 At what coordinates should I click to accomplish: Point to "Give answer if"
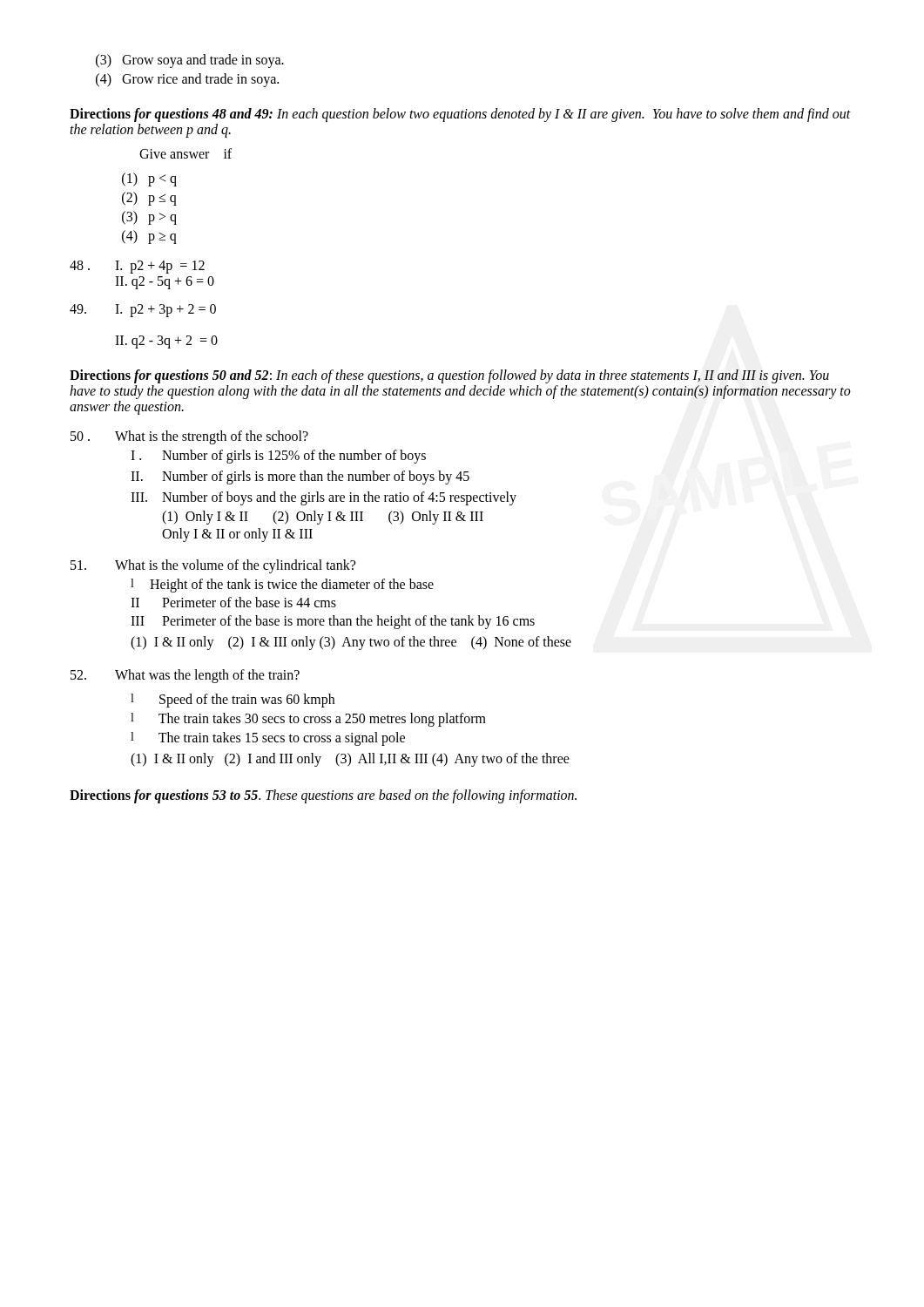(186, 154)
